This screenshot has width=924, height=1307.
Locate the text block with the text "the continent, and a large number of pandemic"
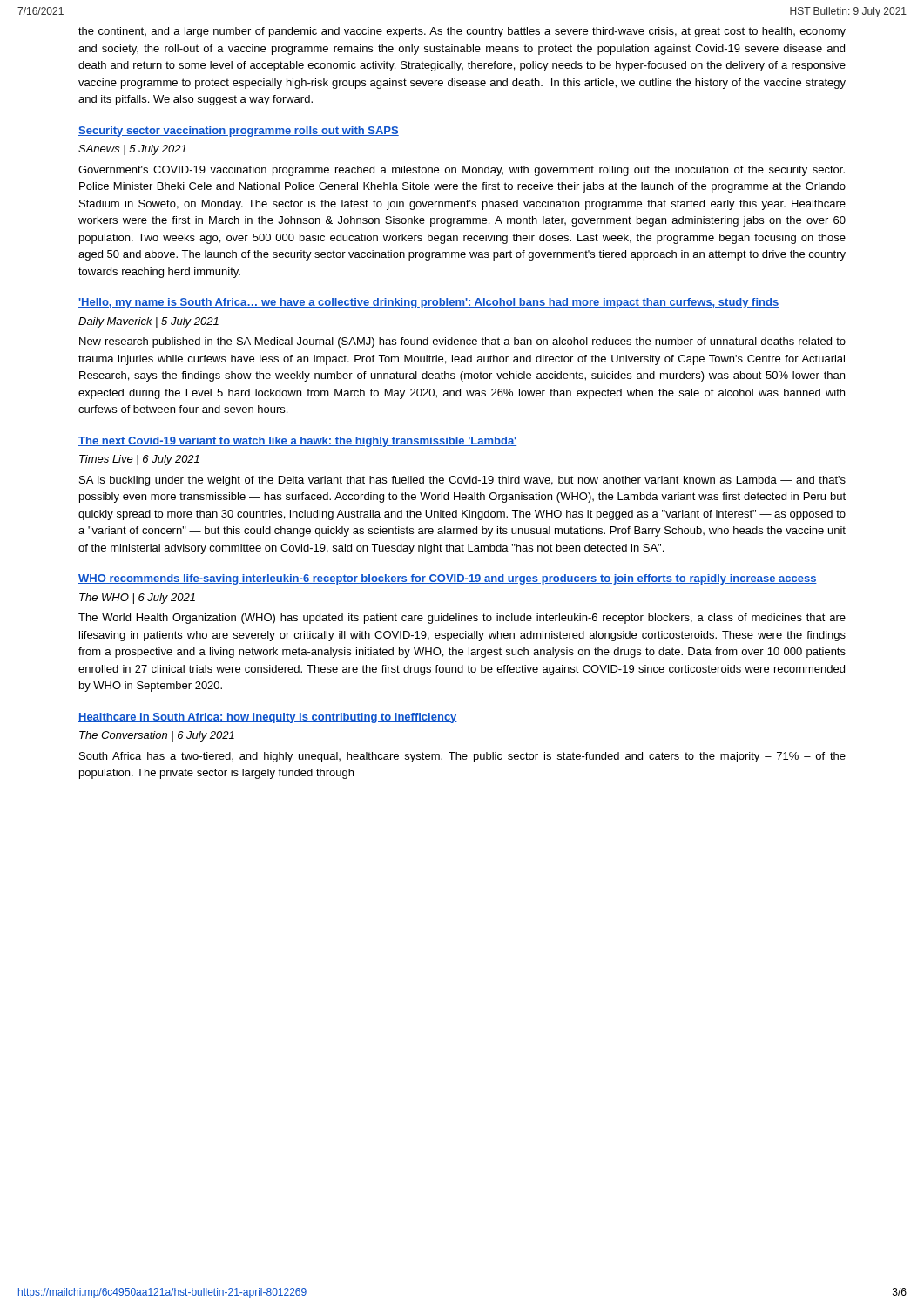click(462, 65)
